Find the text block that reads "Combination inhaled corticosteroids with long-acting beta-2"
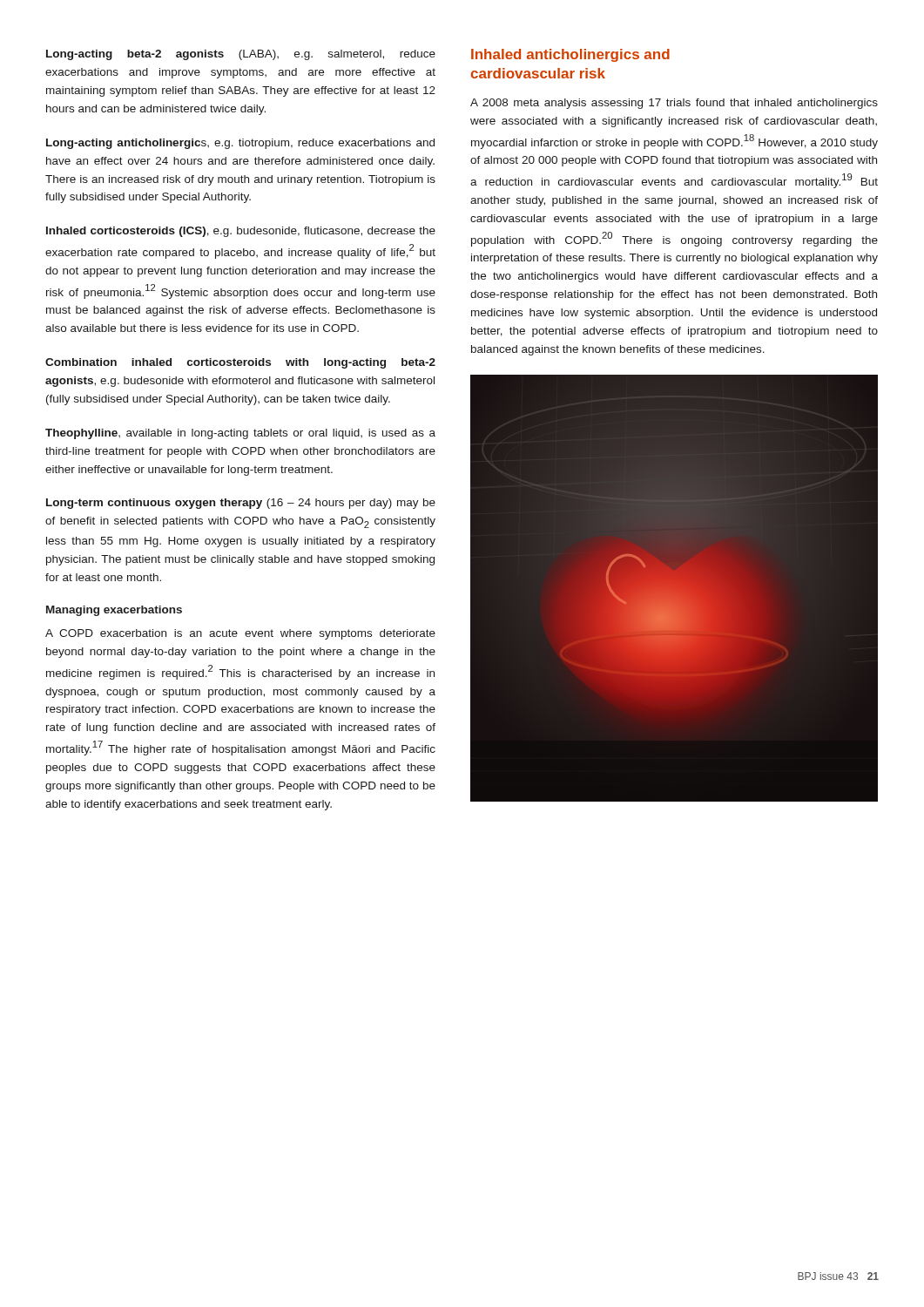Screen dimensions: 1307x924 [x=240, y=380]
